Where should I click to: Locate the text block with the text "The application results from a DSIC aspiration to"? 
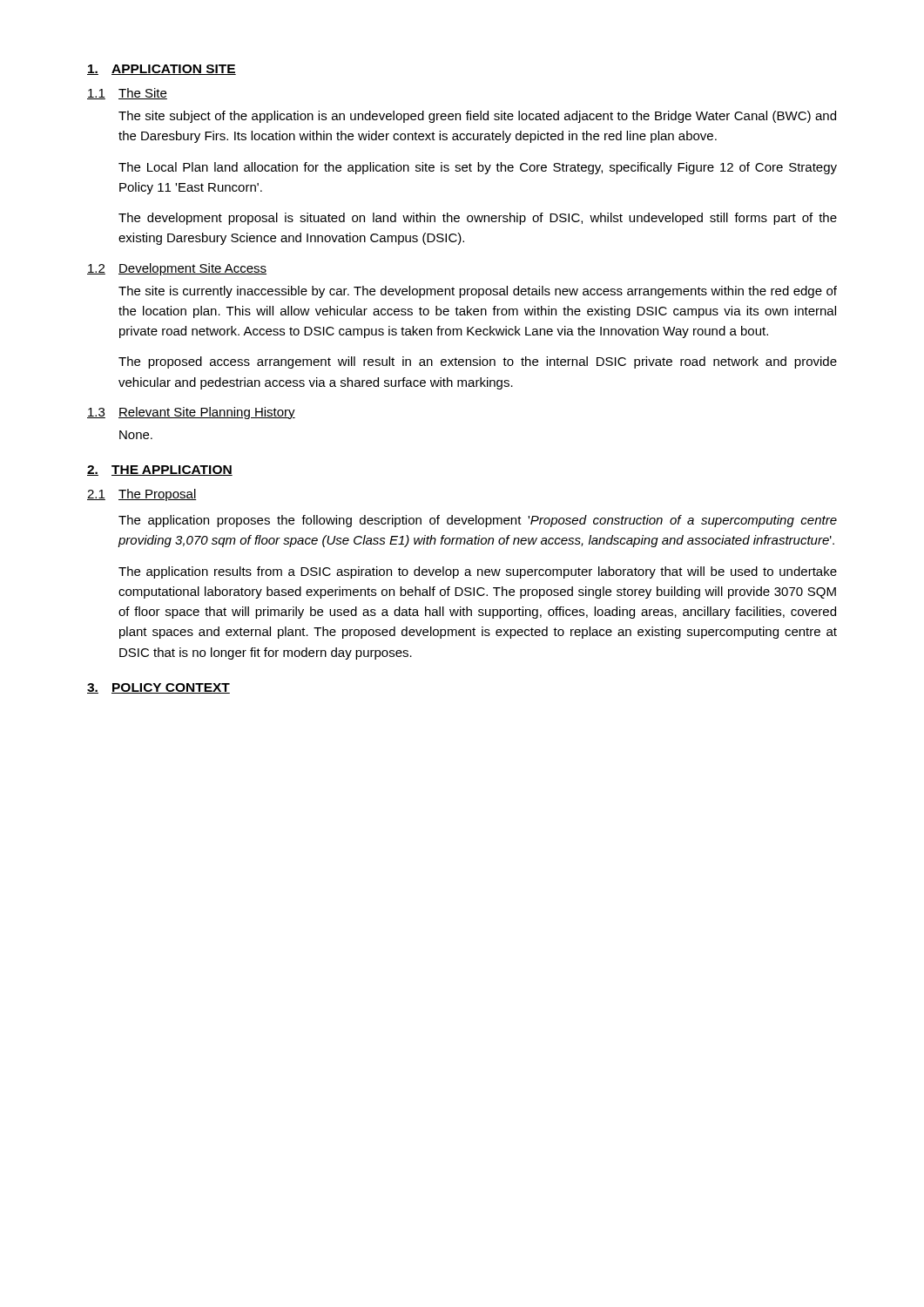(x=478, y=611)
